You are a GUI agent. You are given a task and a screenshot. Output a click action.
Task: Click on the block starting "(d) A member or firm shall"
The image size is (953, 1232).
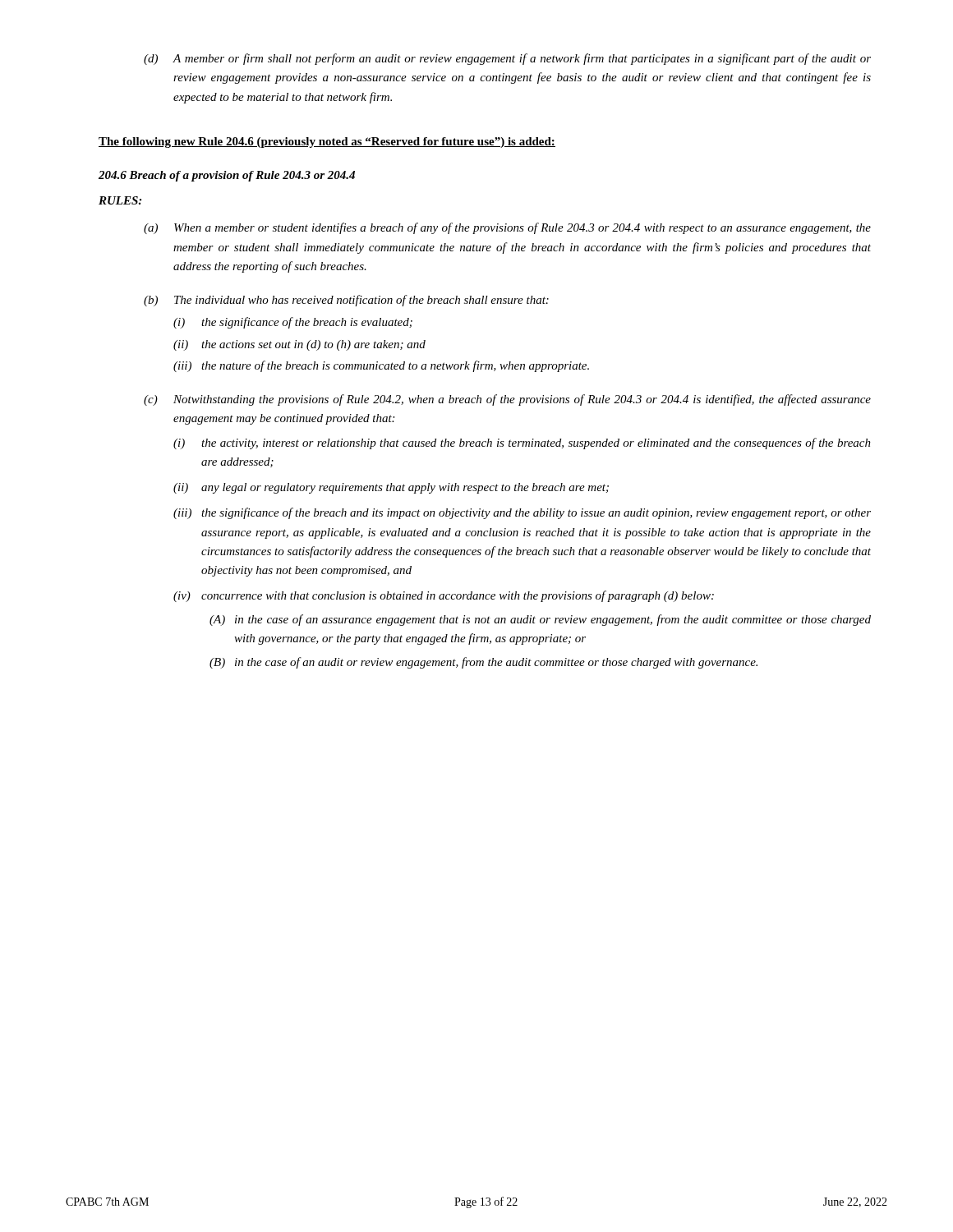tap(507, 78)
